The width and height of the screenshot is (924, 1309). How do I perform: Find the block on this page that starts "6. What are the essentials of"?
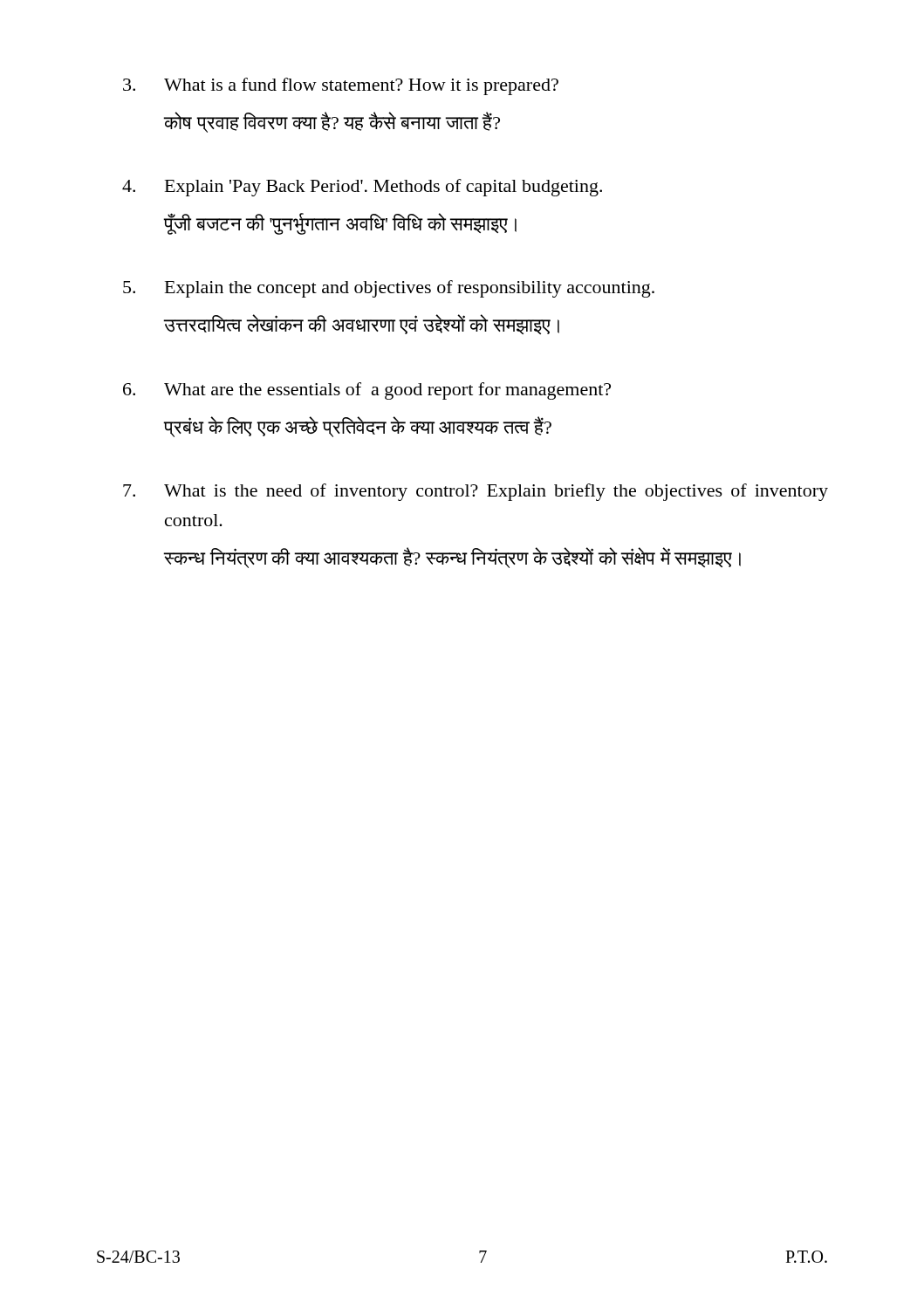click(x=390, y=391)
